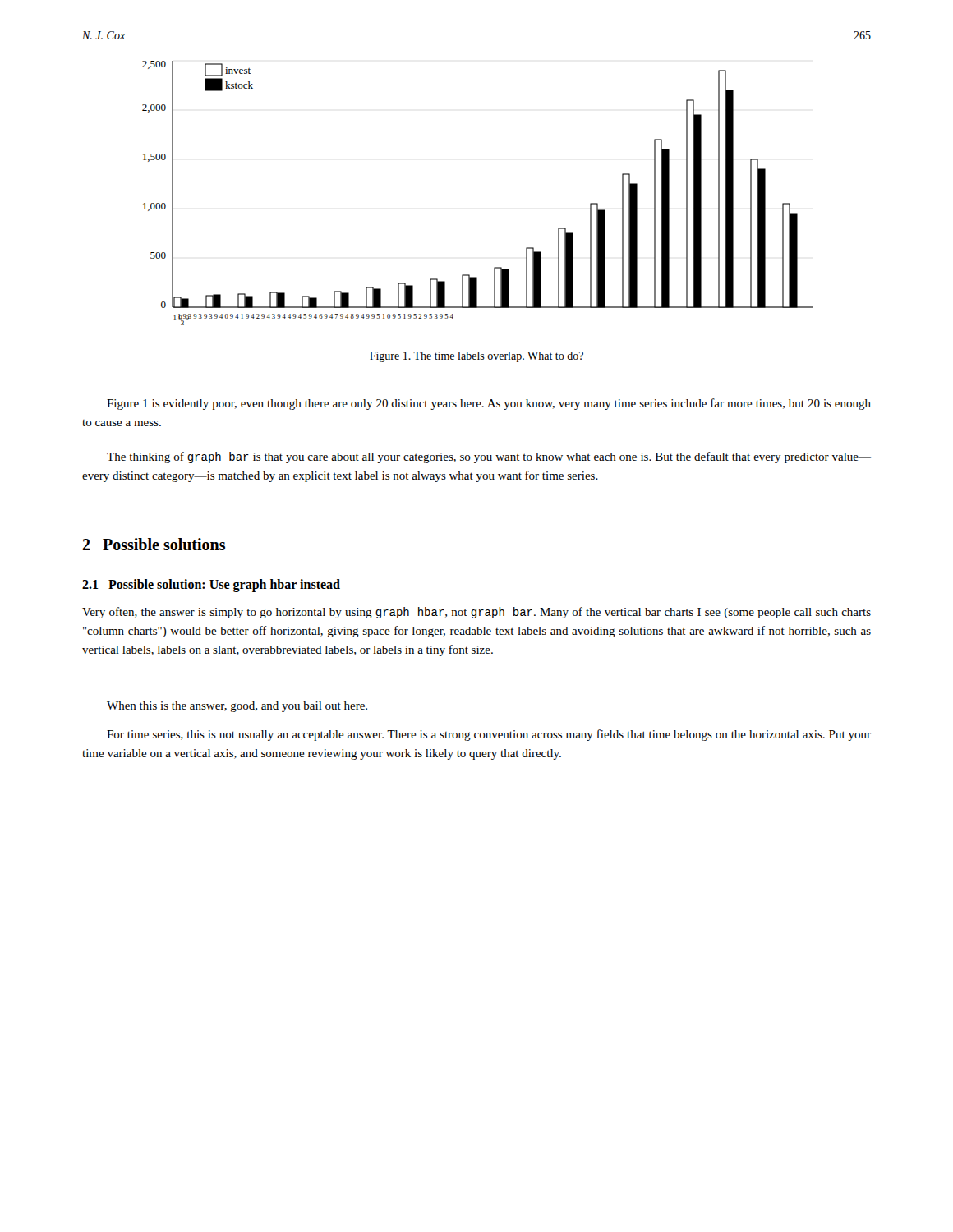Find the section header that reads "2 Possible solutions"

click(154, 544)
